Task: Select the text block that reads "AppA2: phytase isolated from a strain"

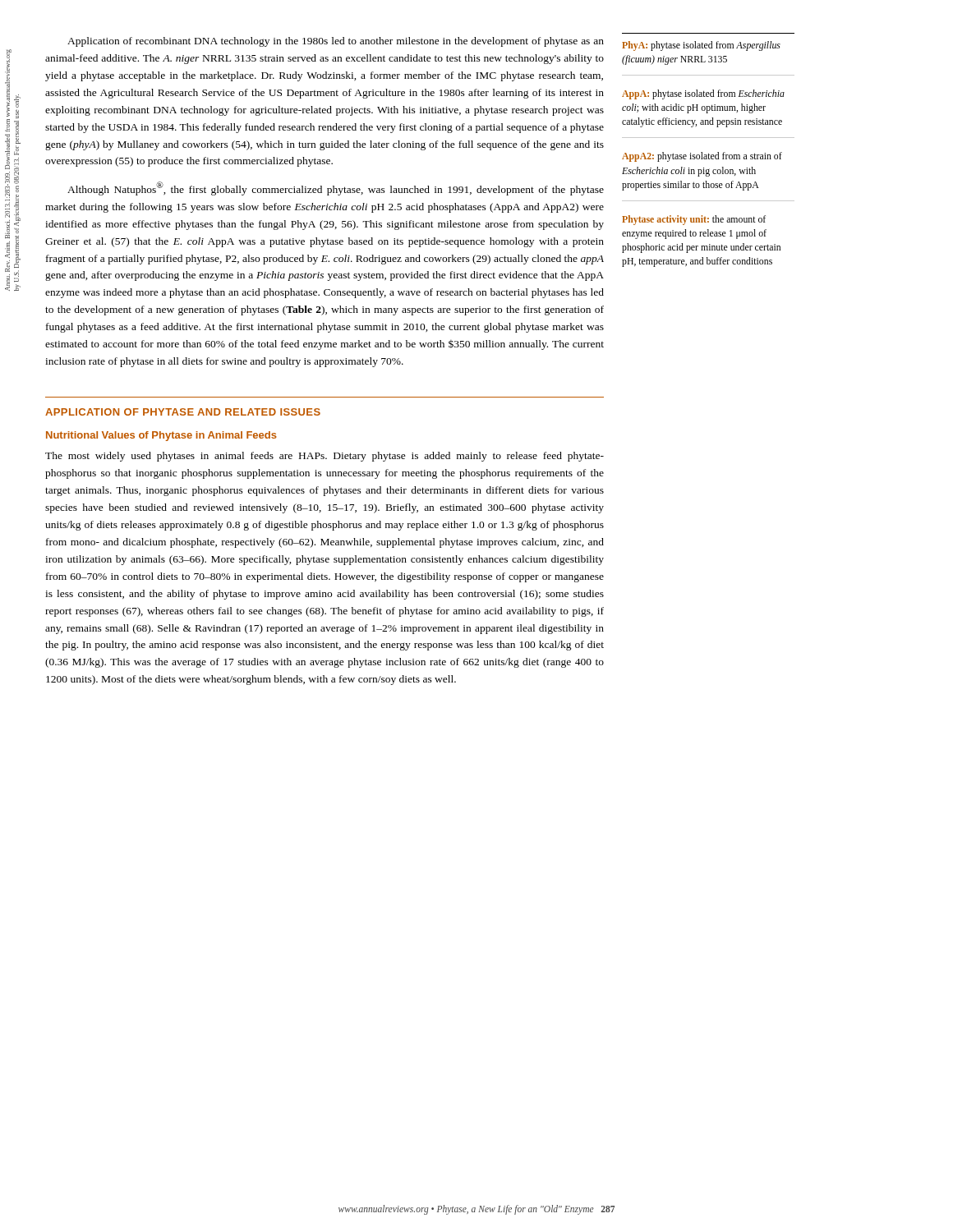Action: (x=702, y=170)
